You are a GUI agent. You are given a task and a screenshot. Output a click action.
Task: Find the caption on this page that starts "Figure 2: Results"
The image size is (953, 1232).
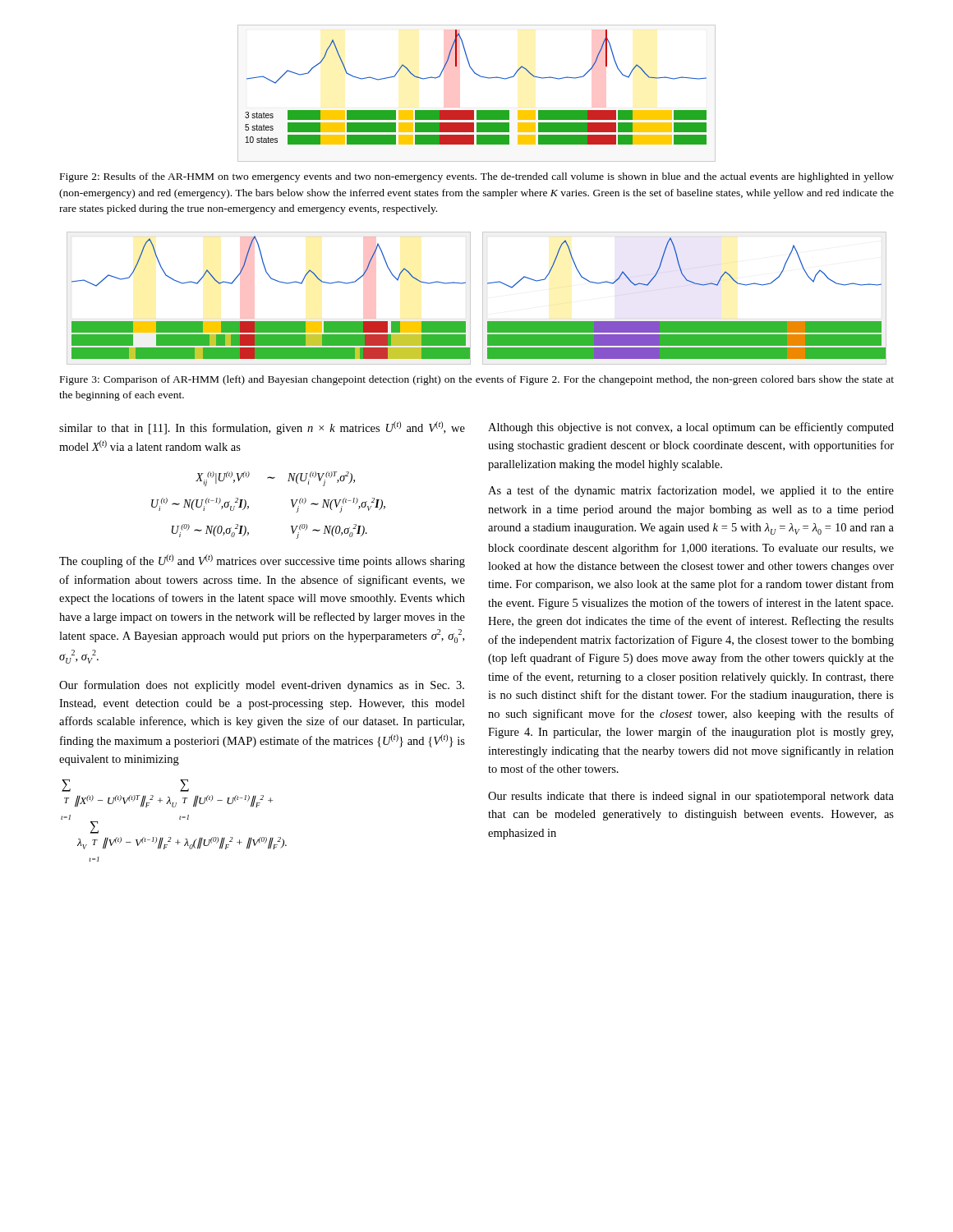tap(476, 192)
